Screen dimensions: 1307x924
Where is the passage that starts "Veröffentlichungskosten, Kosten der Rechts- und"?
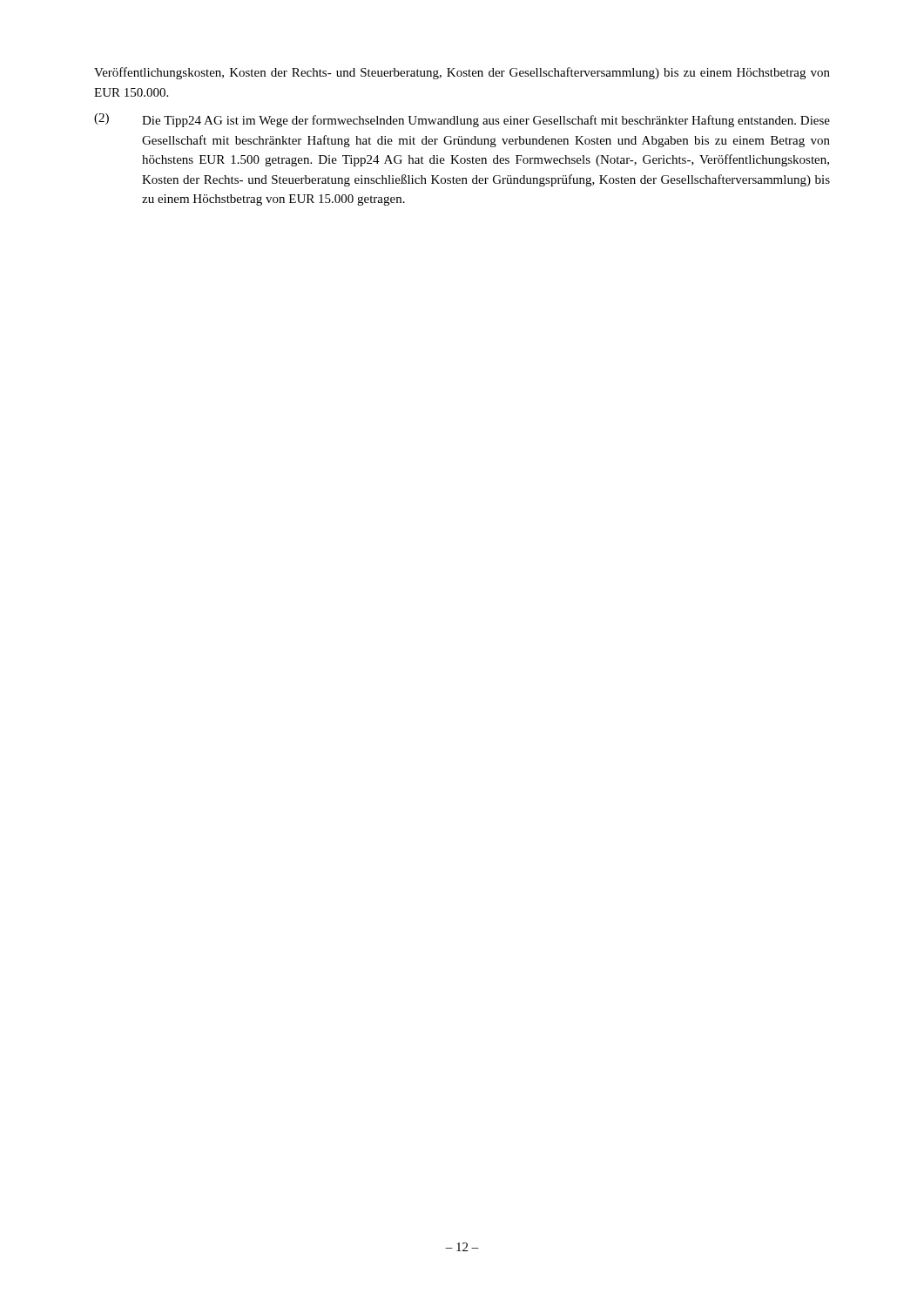point(462,82)
